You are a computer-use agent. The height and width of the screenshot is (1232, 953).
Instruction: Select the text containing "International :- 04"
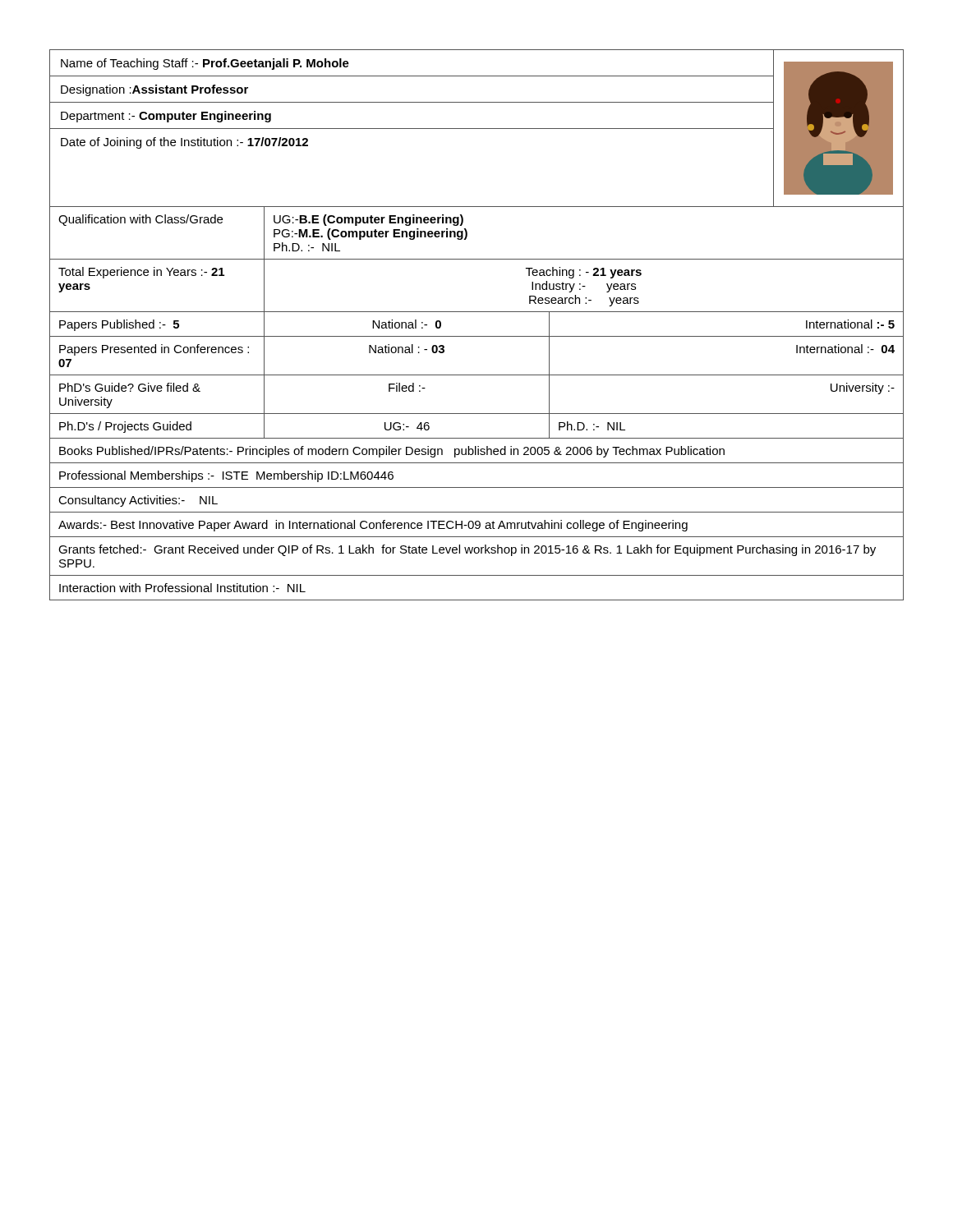(845, 349)
